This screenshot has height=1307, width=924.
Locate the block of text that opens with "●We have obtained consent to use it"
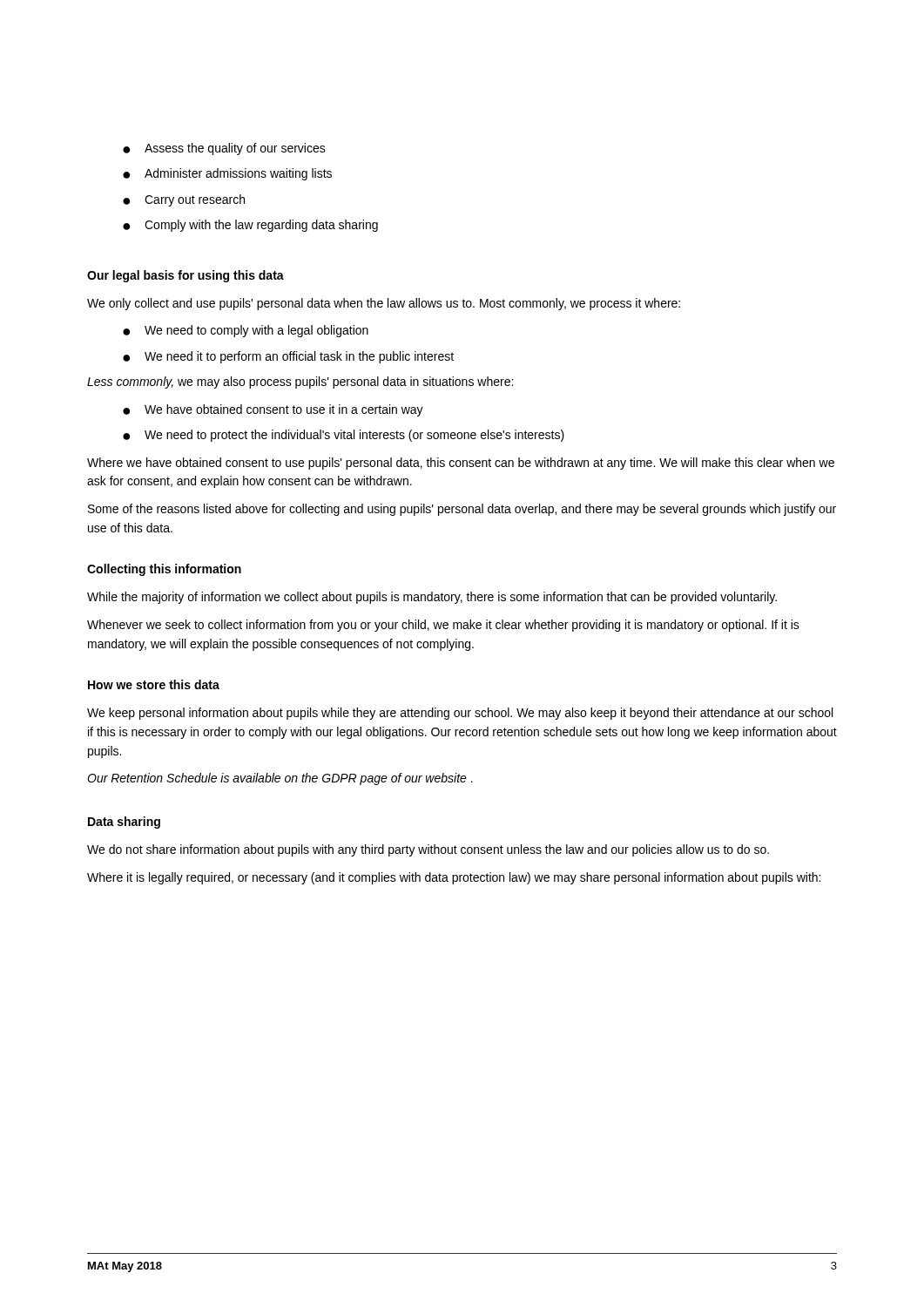pos(272,411)
